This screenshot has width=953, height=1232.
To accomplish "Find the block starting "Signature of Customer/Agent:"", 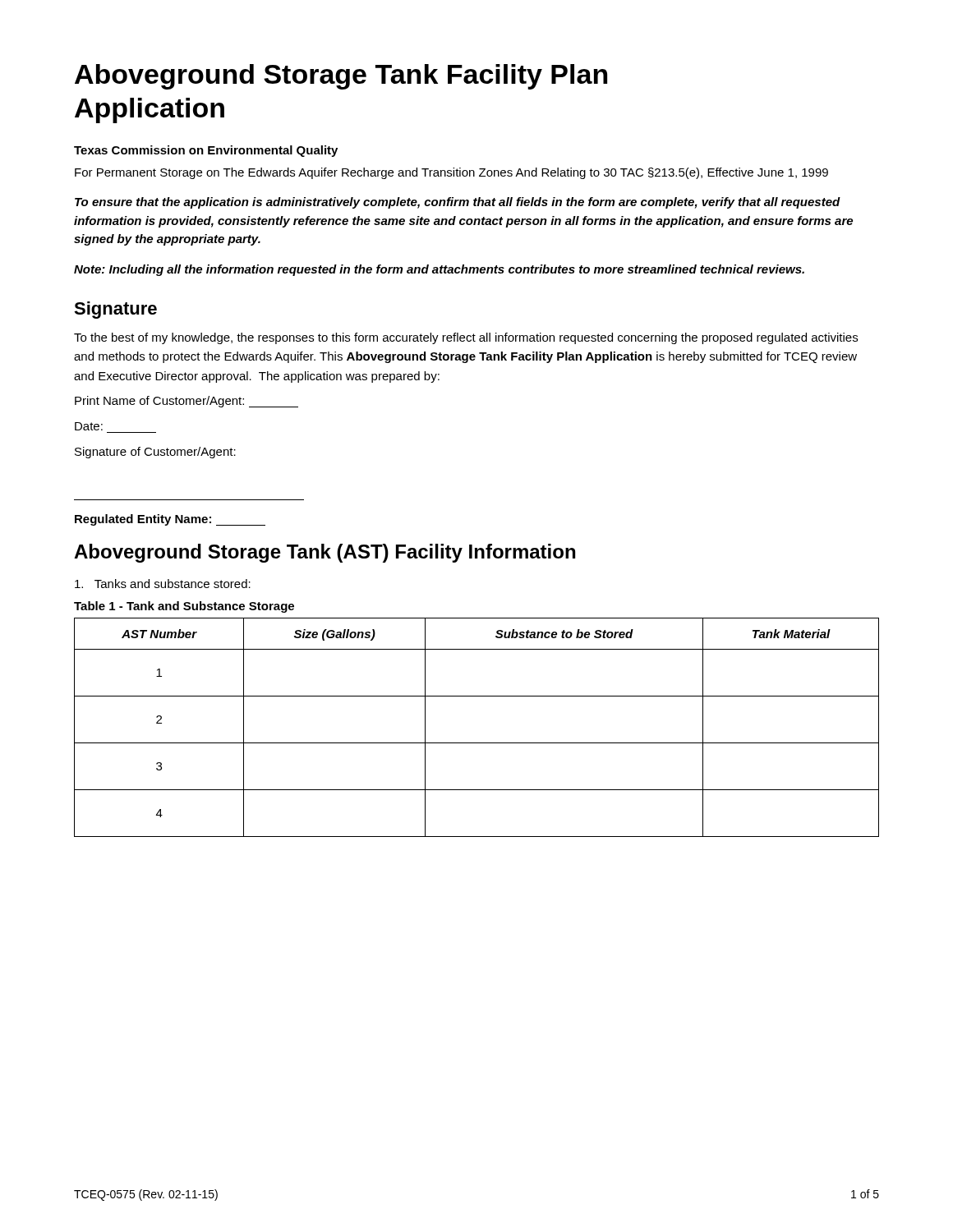I will (x=155, y=453).
